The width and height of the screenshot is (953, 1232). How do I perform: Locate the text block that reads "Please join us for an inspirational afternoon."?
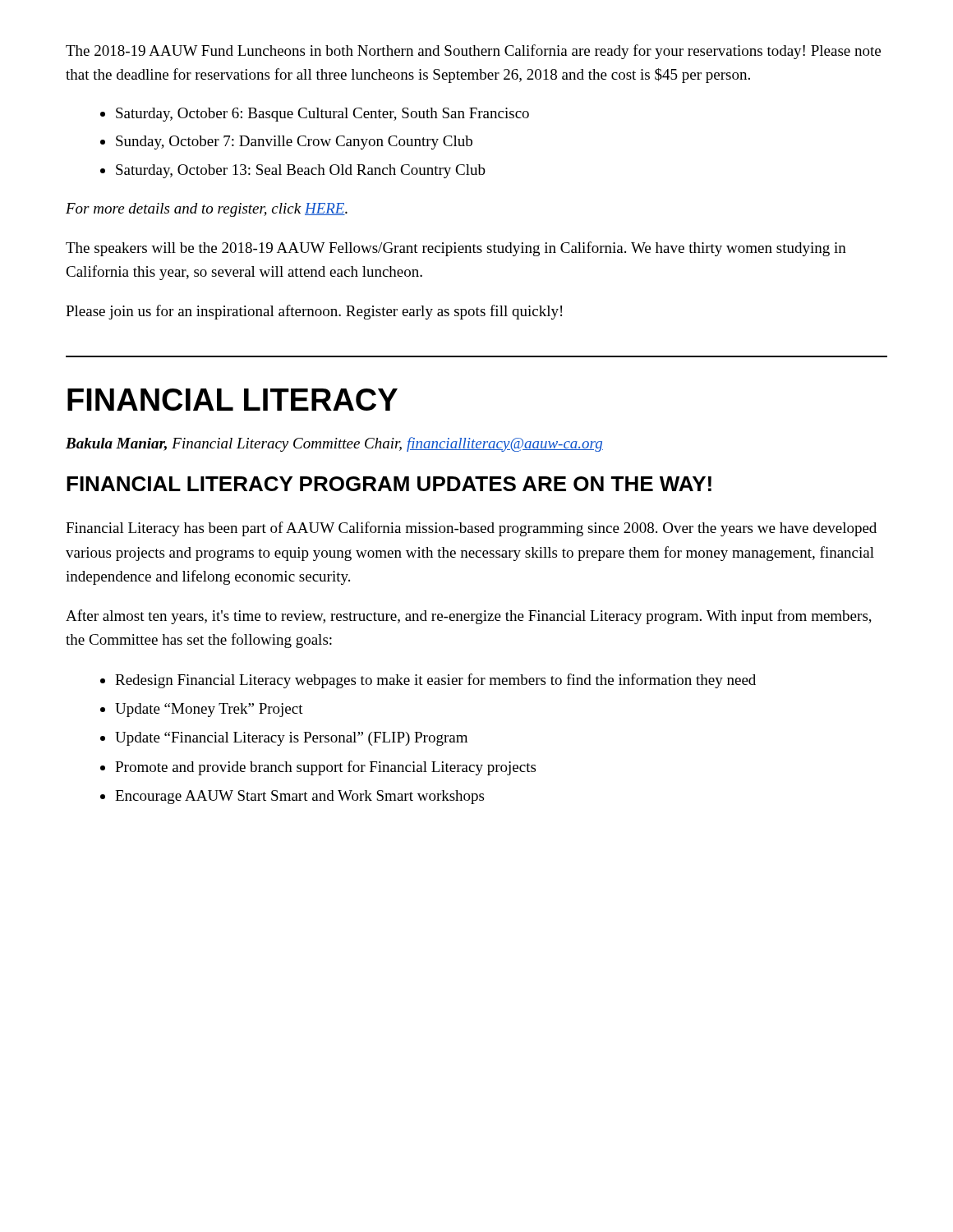click(x=315, y=310)
